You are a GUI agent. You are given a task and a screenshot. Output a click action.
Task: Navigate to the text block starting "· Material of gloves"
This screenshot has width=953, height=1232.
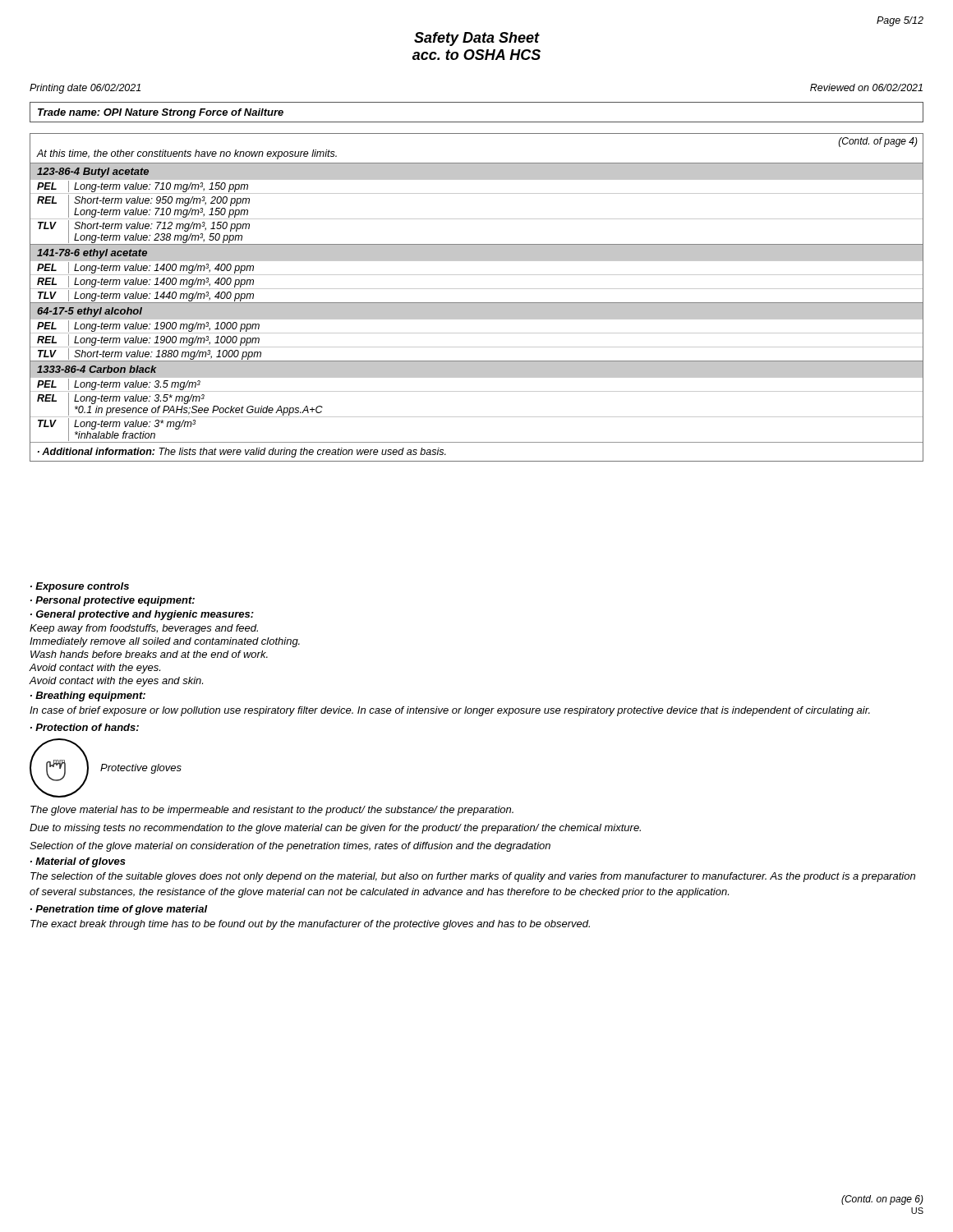click(78, 861)
